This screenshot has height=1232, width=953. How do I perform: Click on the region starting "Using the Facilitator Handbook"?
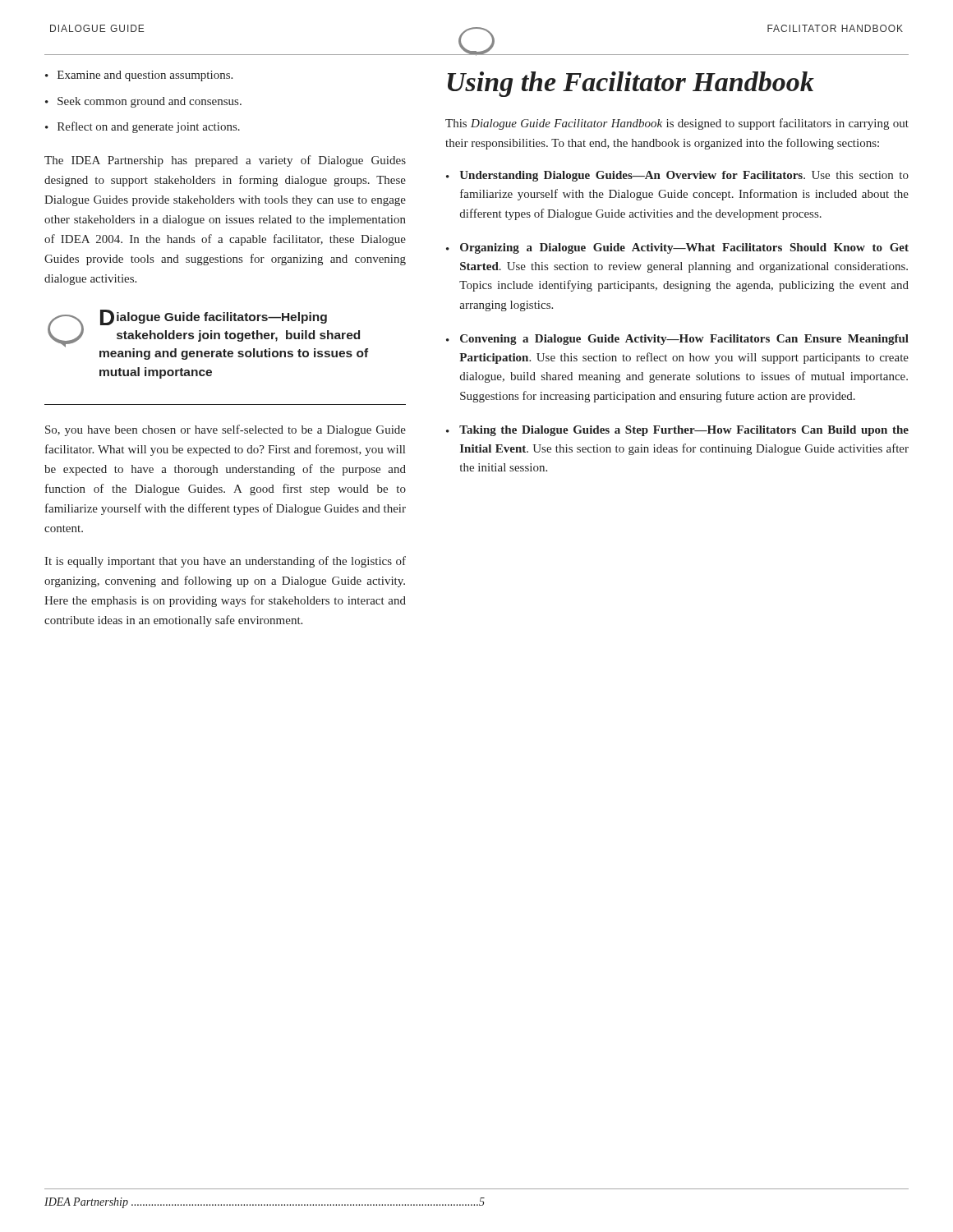coord(630,82)
